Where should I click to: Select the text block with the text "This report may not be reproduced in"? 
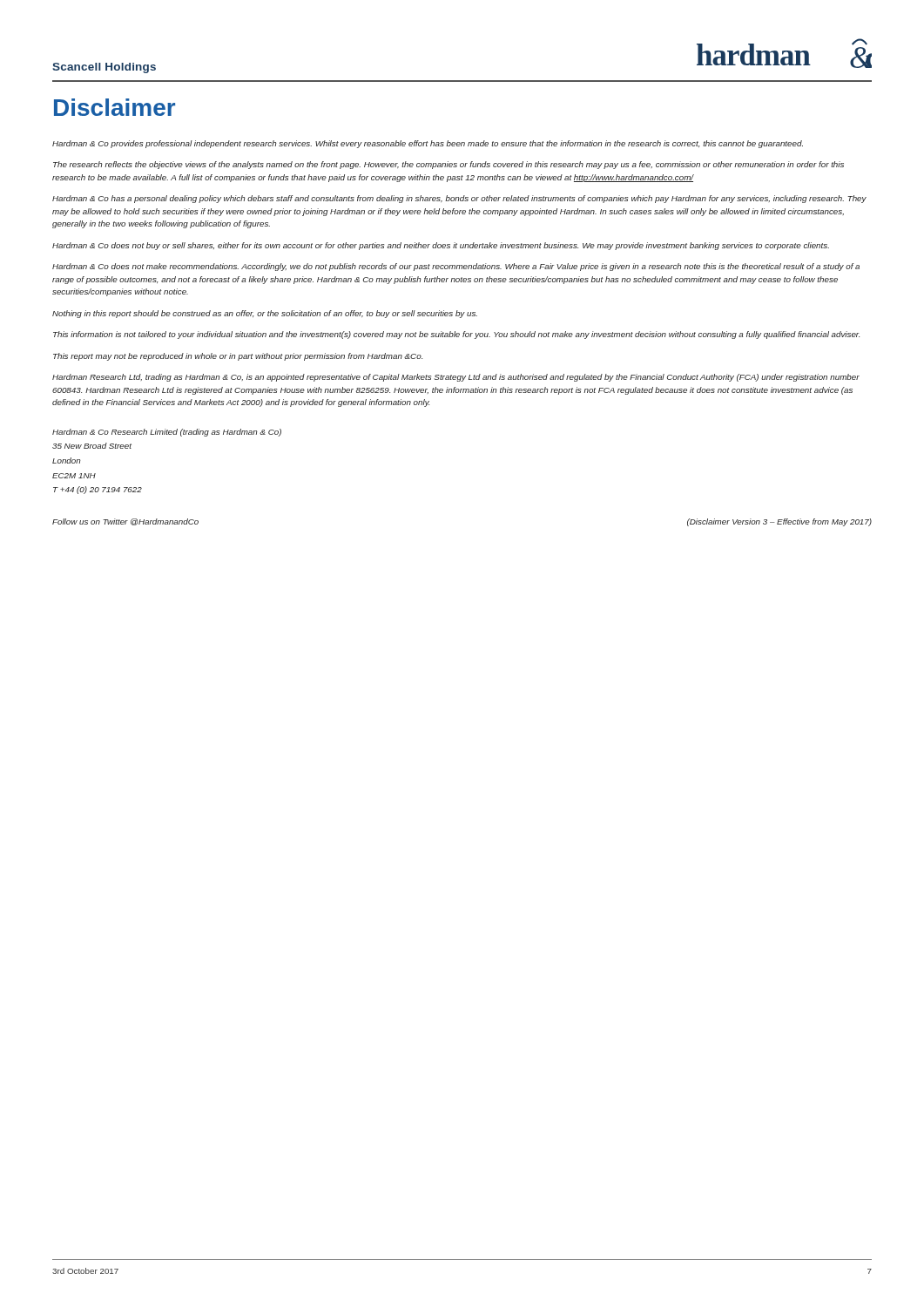[x=238, y=356]
